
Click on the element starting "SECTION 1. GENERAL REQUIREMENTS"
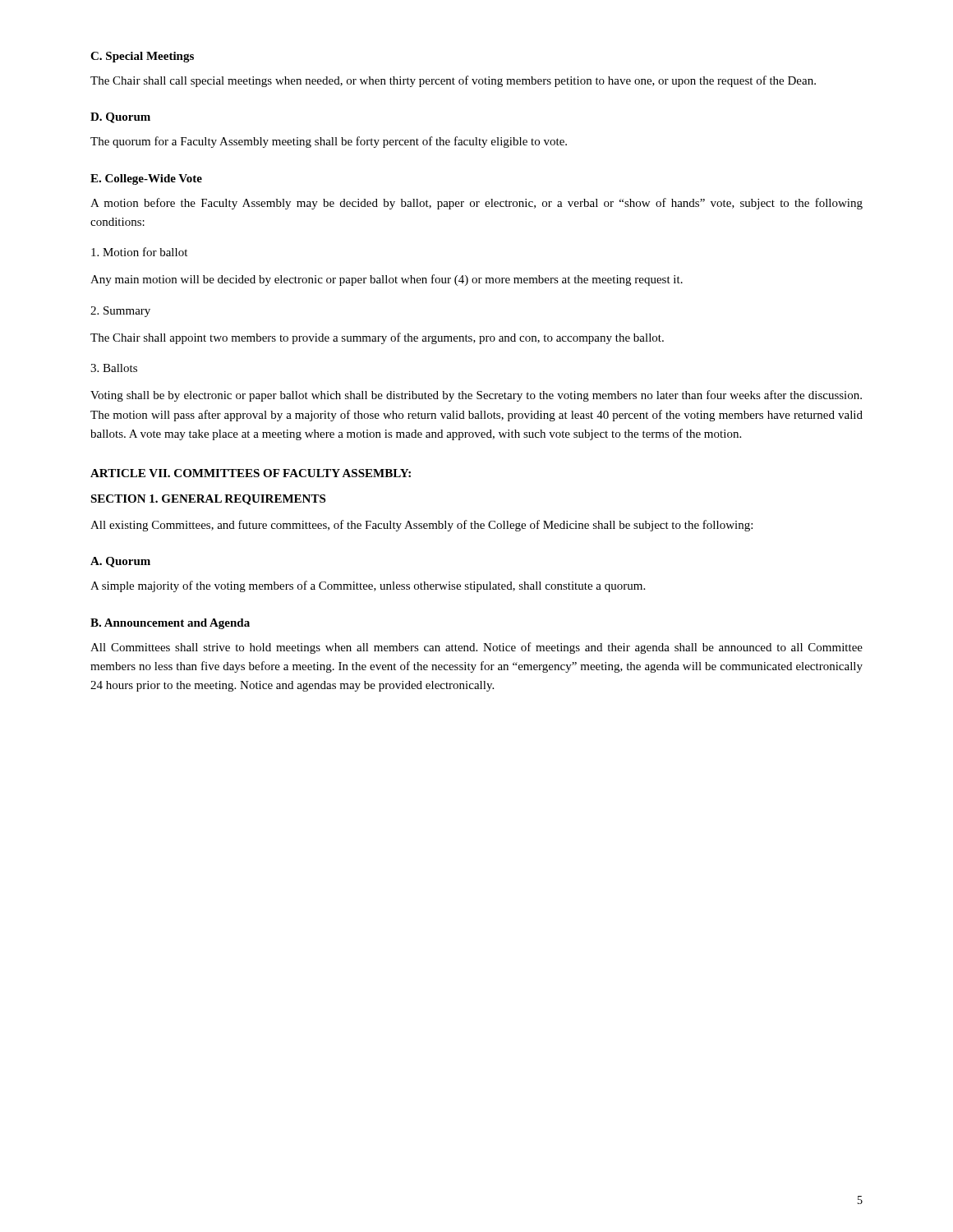pyautogui.click(x=208, y=499)
